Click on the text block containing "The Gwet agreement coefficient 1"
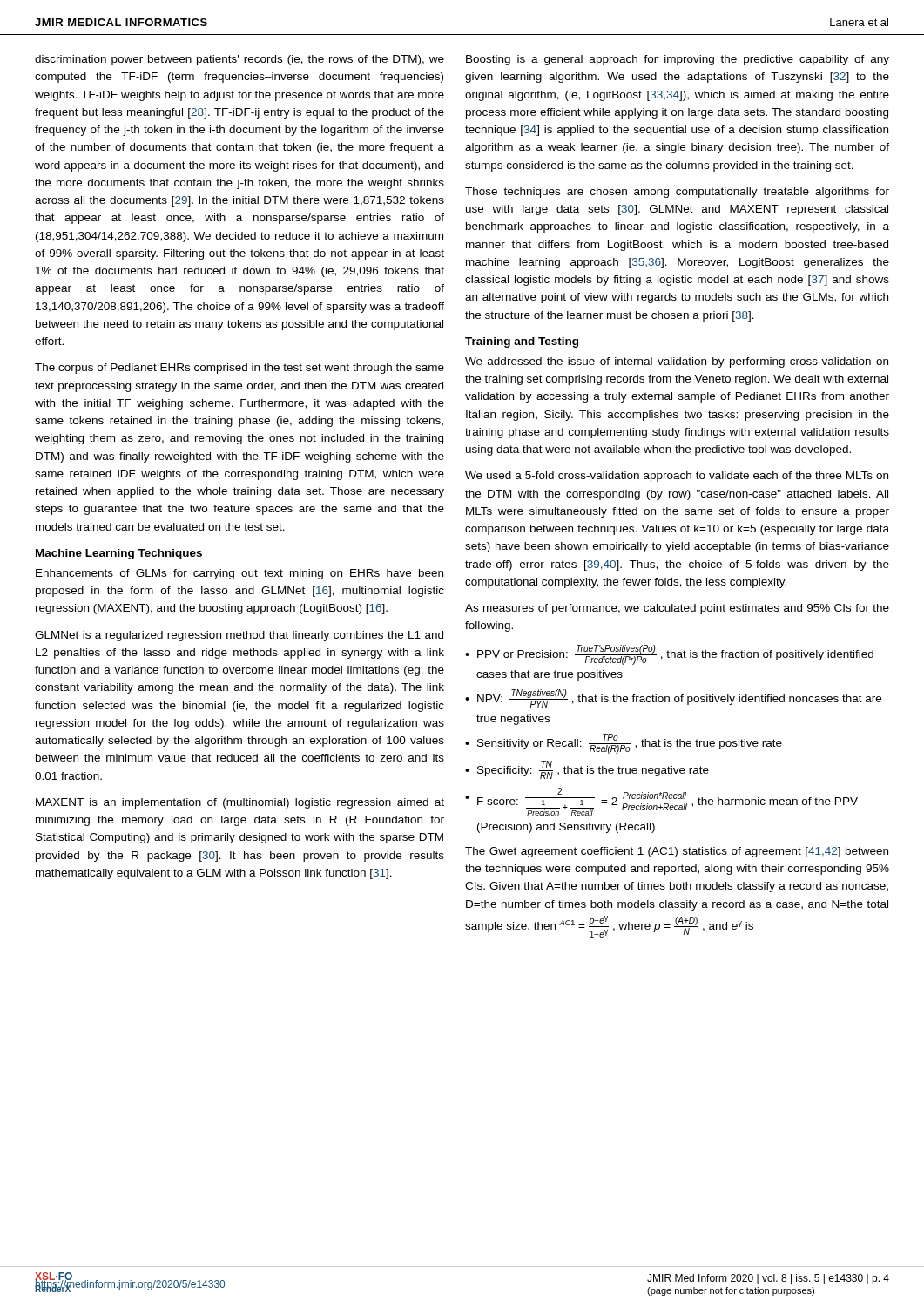The height and width of the screenshot is (1307, 924). [677, 892]
